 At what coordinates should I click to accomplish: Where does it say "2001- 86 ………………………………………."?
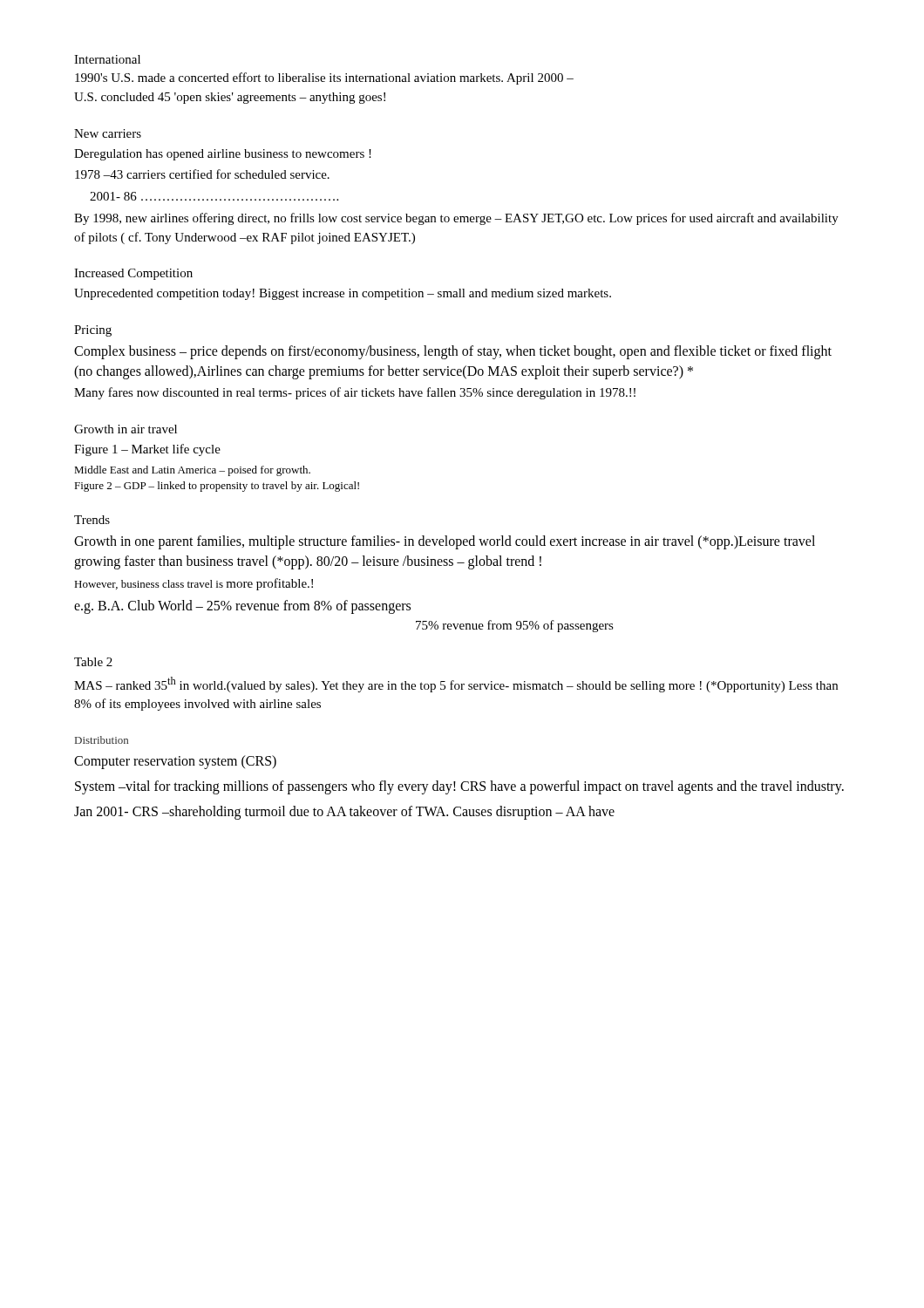tap(215, 196)
